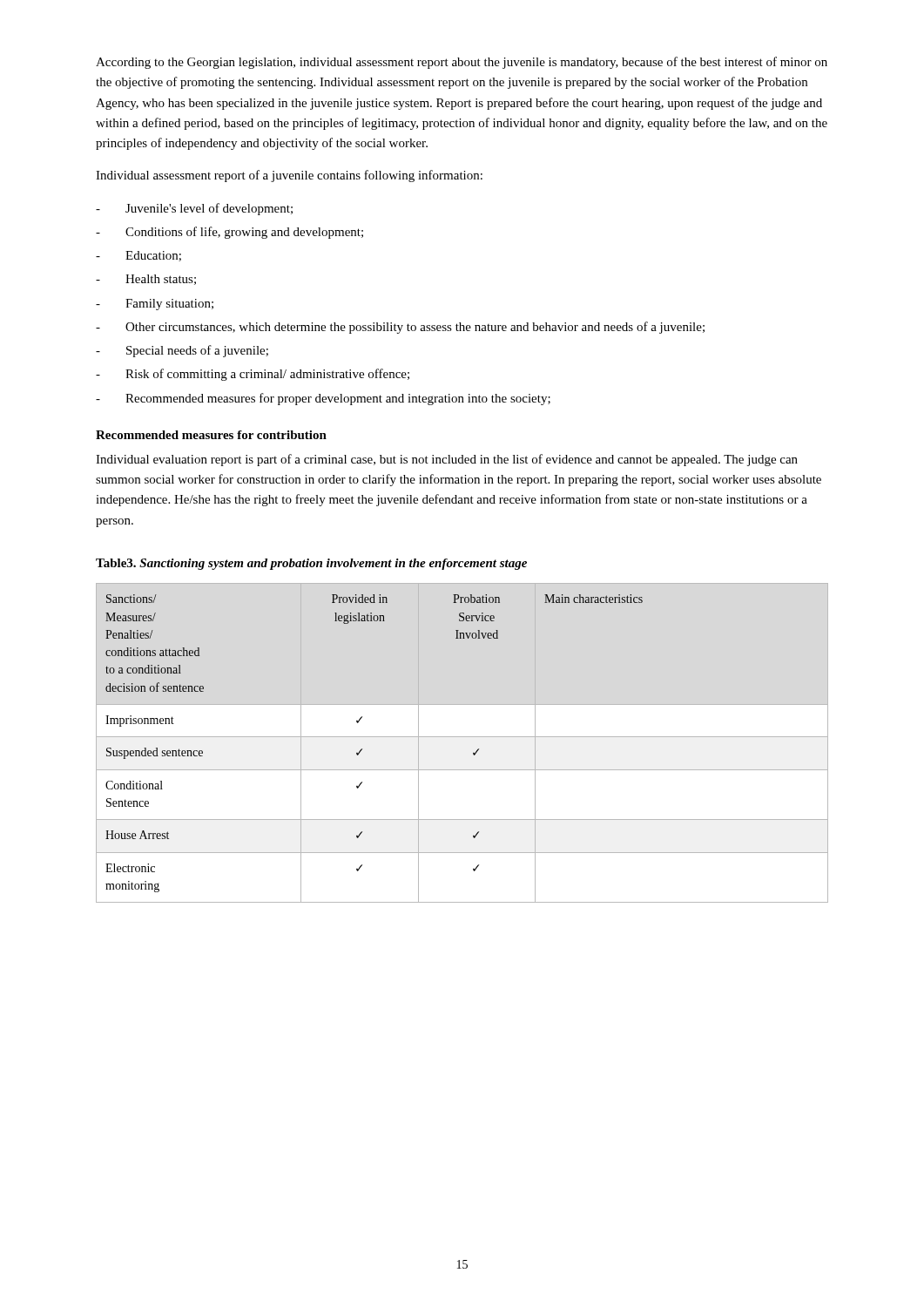Locate the block of text that opens with "-Conditions of life, growing"

coord(229,233)
